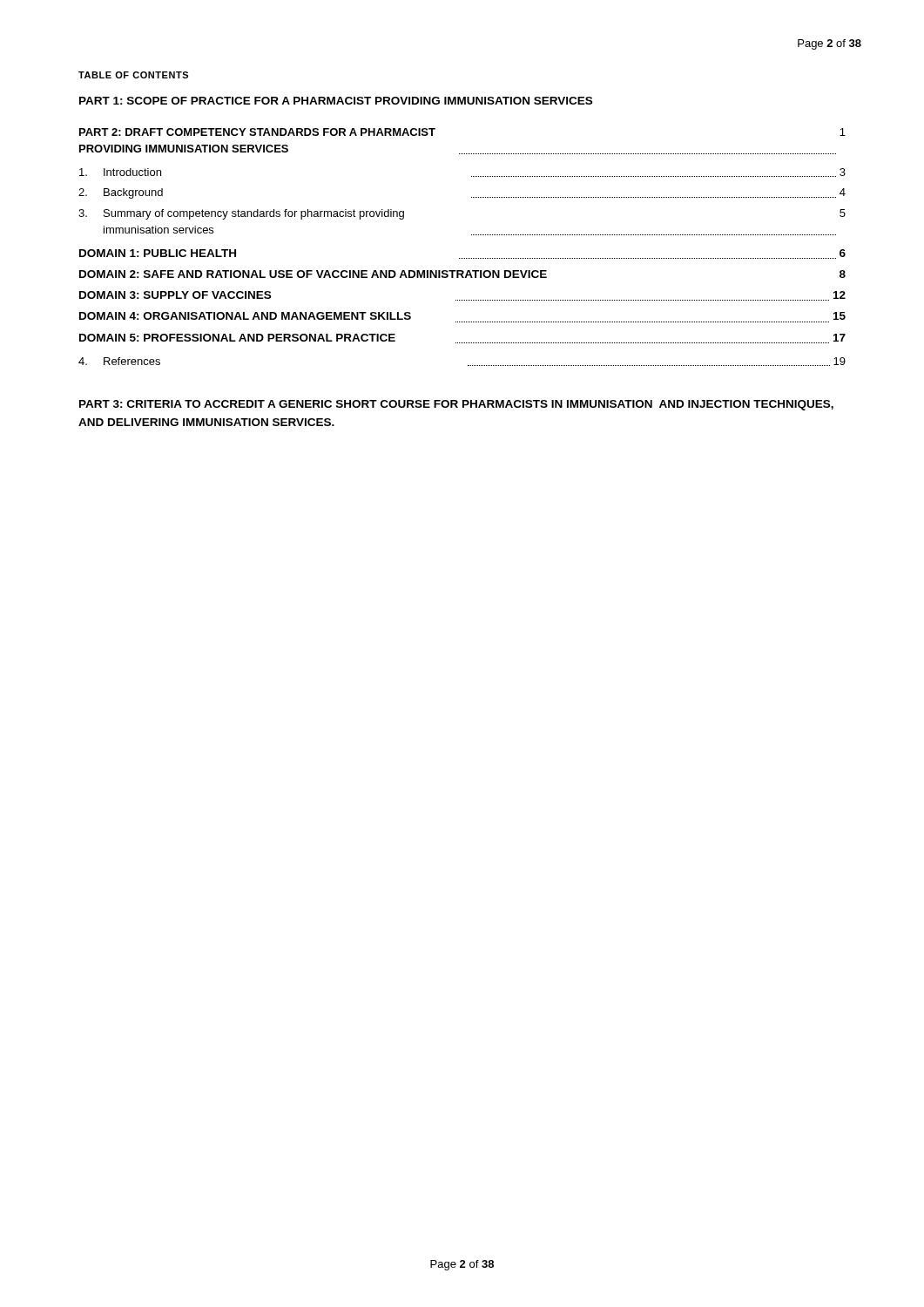Select the section header that reads "PART 3: CRITERIA"
The width and height of the screenshot is (924, 1307).
click(456, 413)
